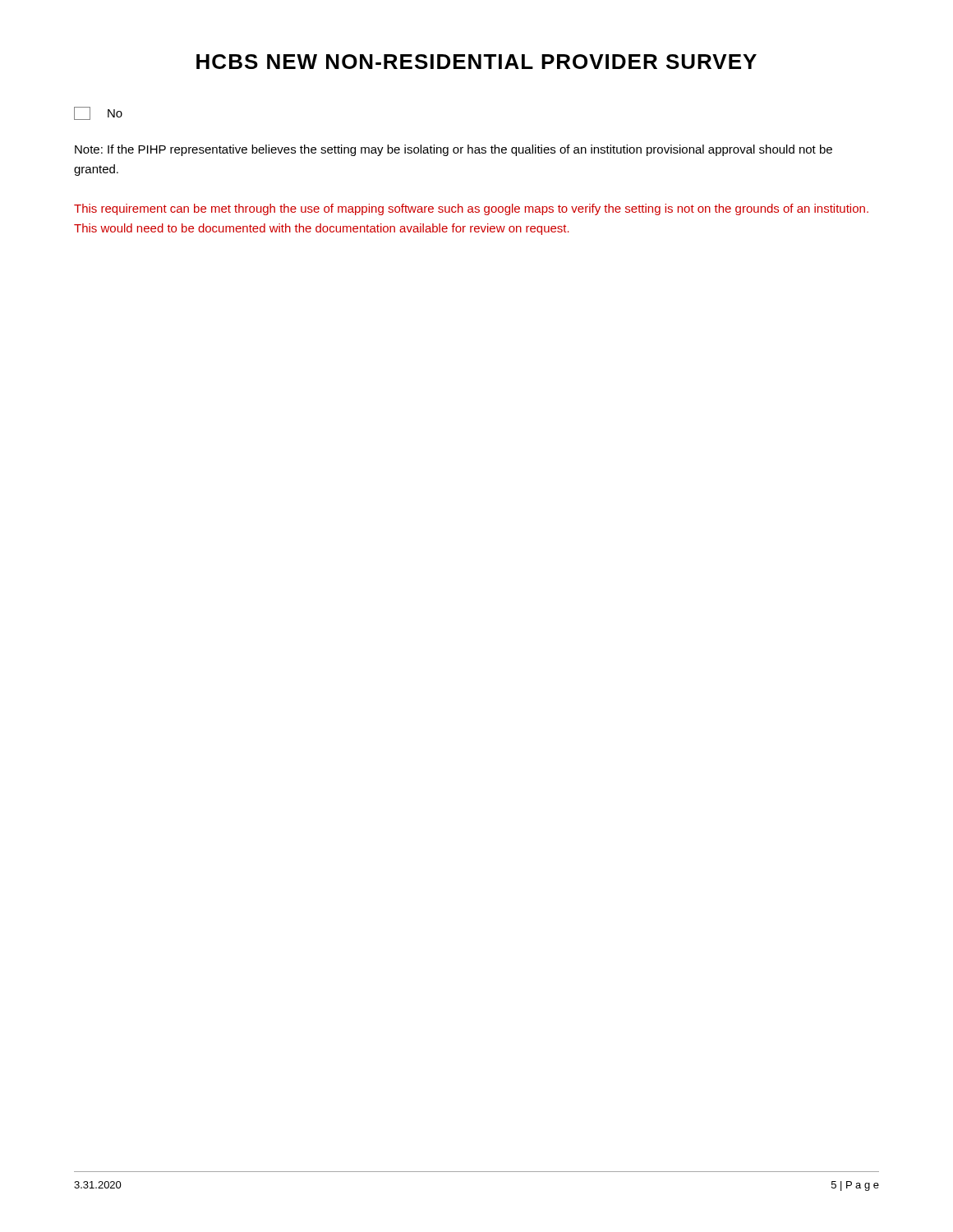Navigate to the text block starting "This requirement can be met through"
This screenshot has width=953, height=1232.
click(x=472, y=218)
